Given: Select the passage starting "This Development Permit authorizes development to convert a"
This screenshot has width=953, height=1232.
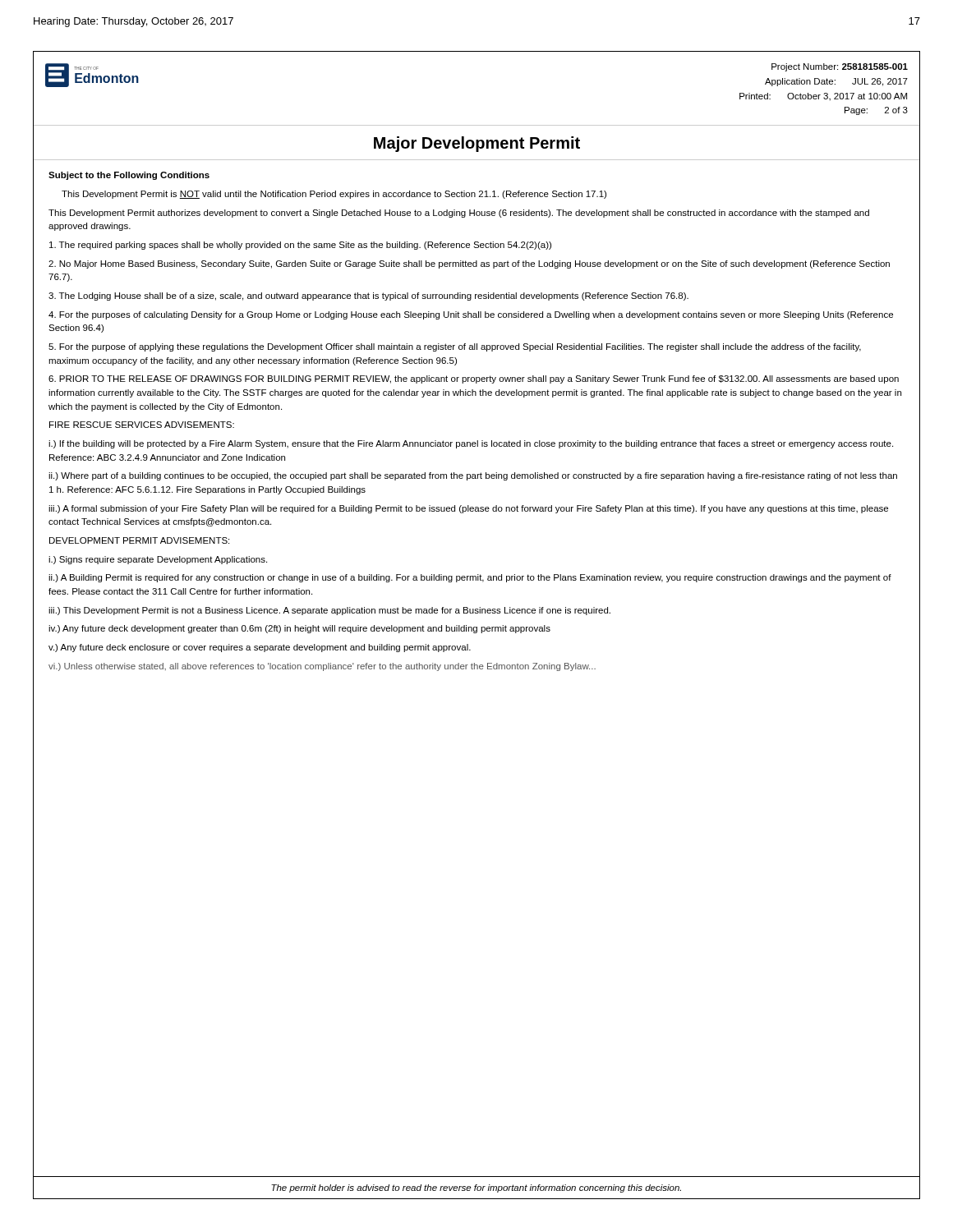Looking at the screenshot, I should pyautogui.click(x=476, y=220).
